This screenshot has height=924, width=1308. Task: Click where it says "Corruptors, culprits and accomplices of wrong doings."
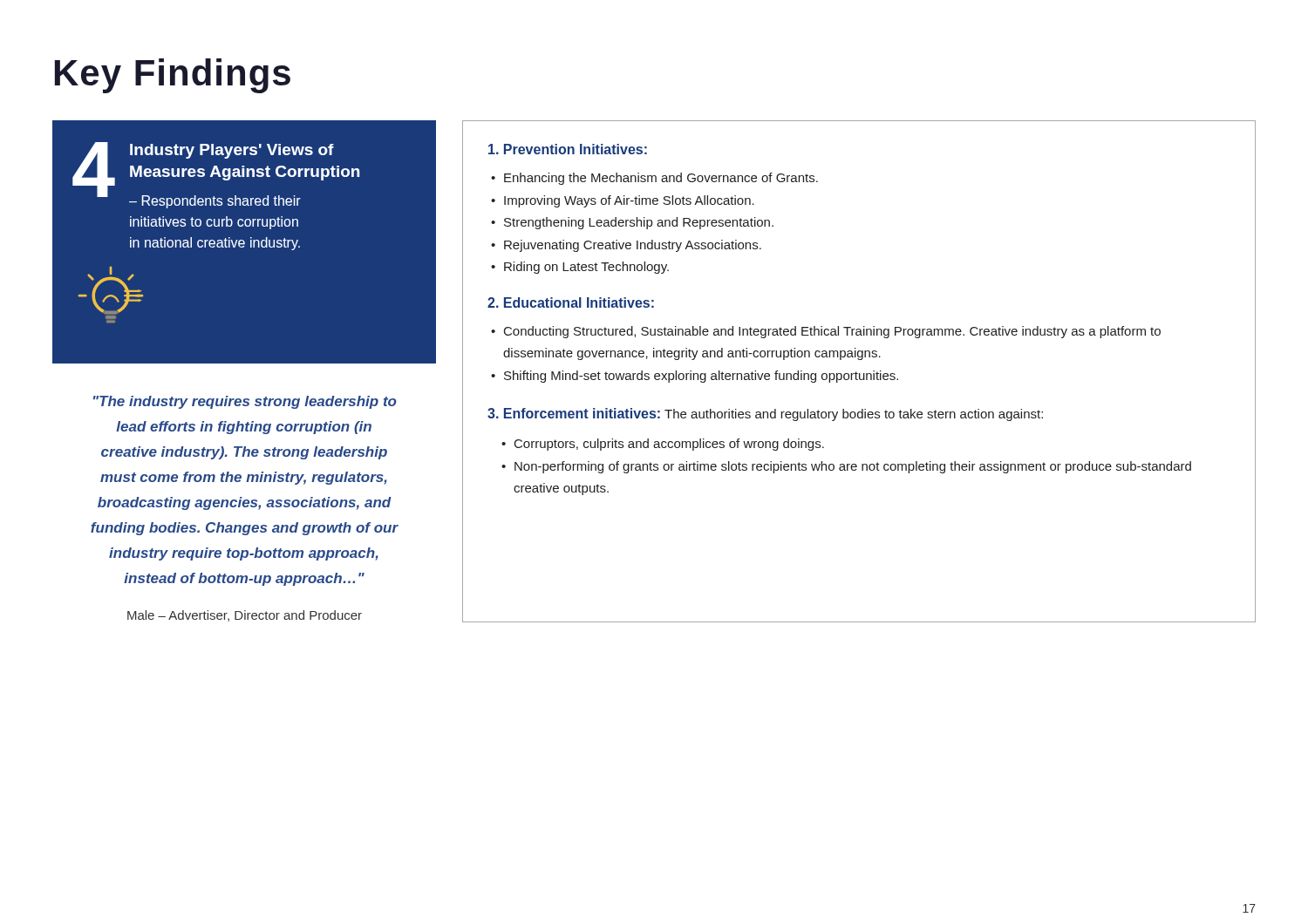pyautogui.click(x=669, y=443)
